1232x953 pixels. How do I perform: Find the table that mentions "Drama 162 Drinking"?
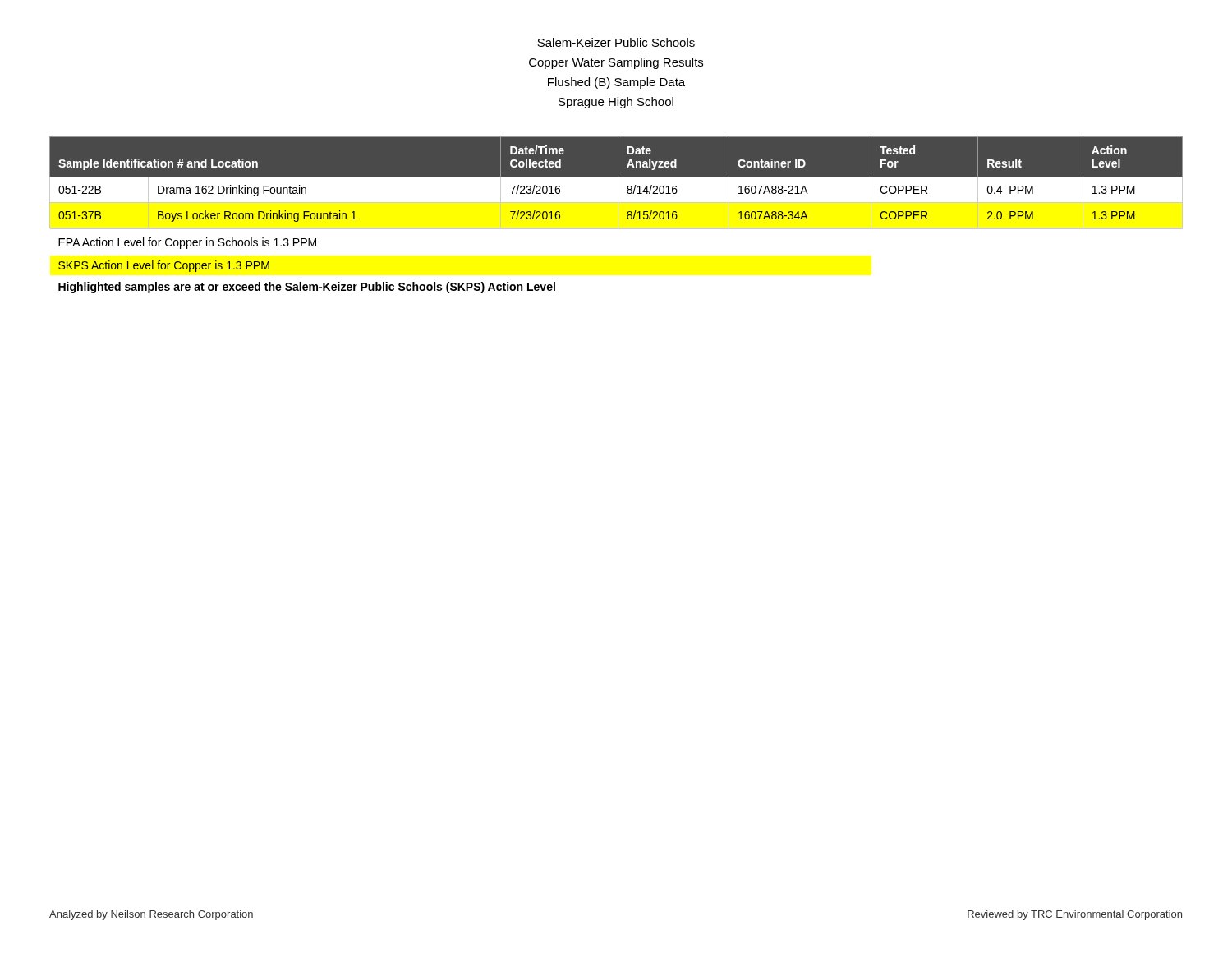click(616, 217)
